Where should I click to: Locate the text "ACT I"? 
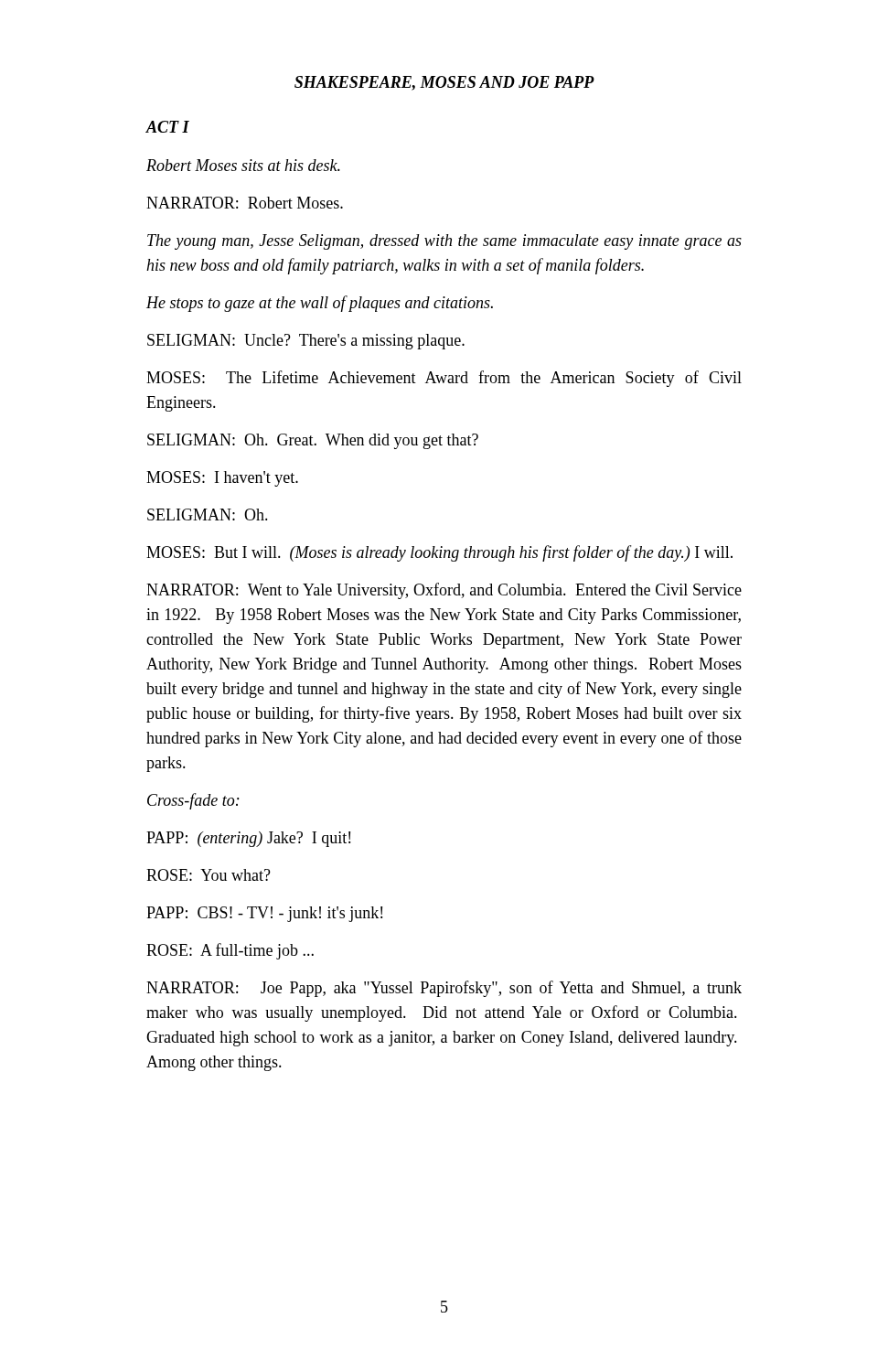click(x=168, y=127)
